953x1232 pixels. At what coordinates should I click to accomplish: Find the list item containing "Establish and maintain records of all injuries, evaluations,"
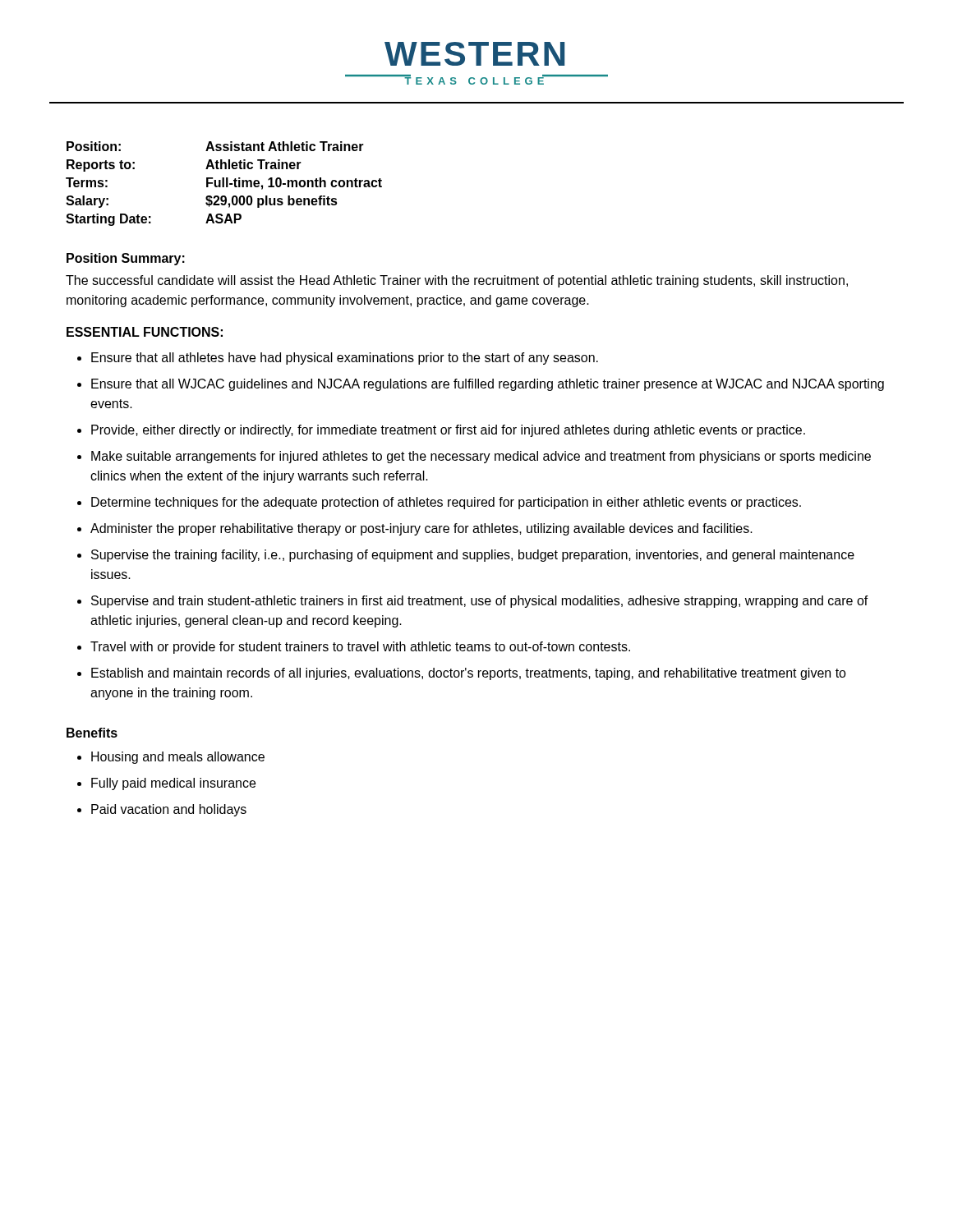(x=468, y=683)
